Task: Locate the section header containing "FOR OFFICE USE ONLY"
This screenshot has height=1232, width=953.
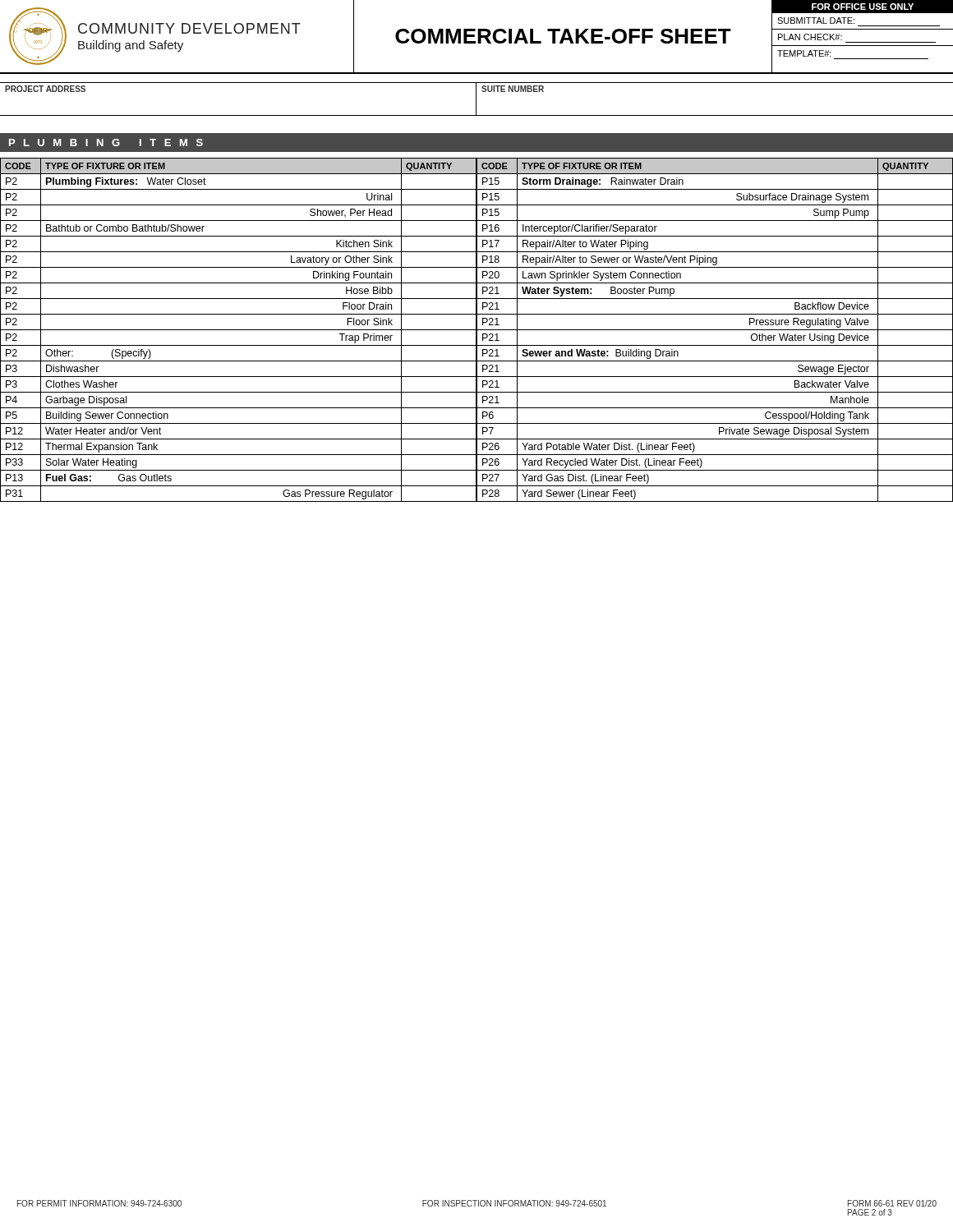Action: [x=863, y=7]
